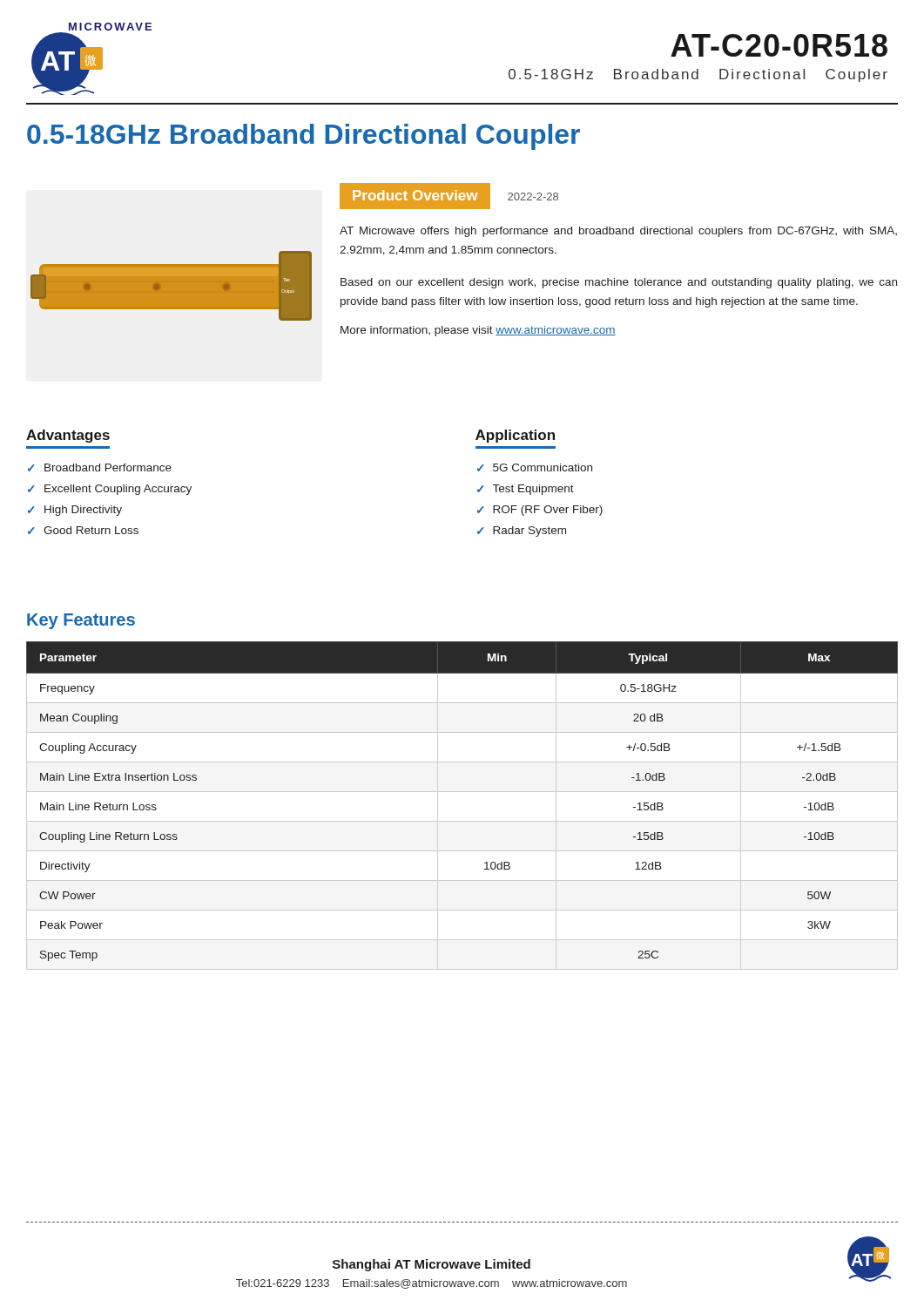Find the text starting "Broadband Performance"

pos(108,468)
